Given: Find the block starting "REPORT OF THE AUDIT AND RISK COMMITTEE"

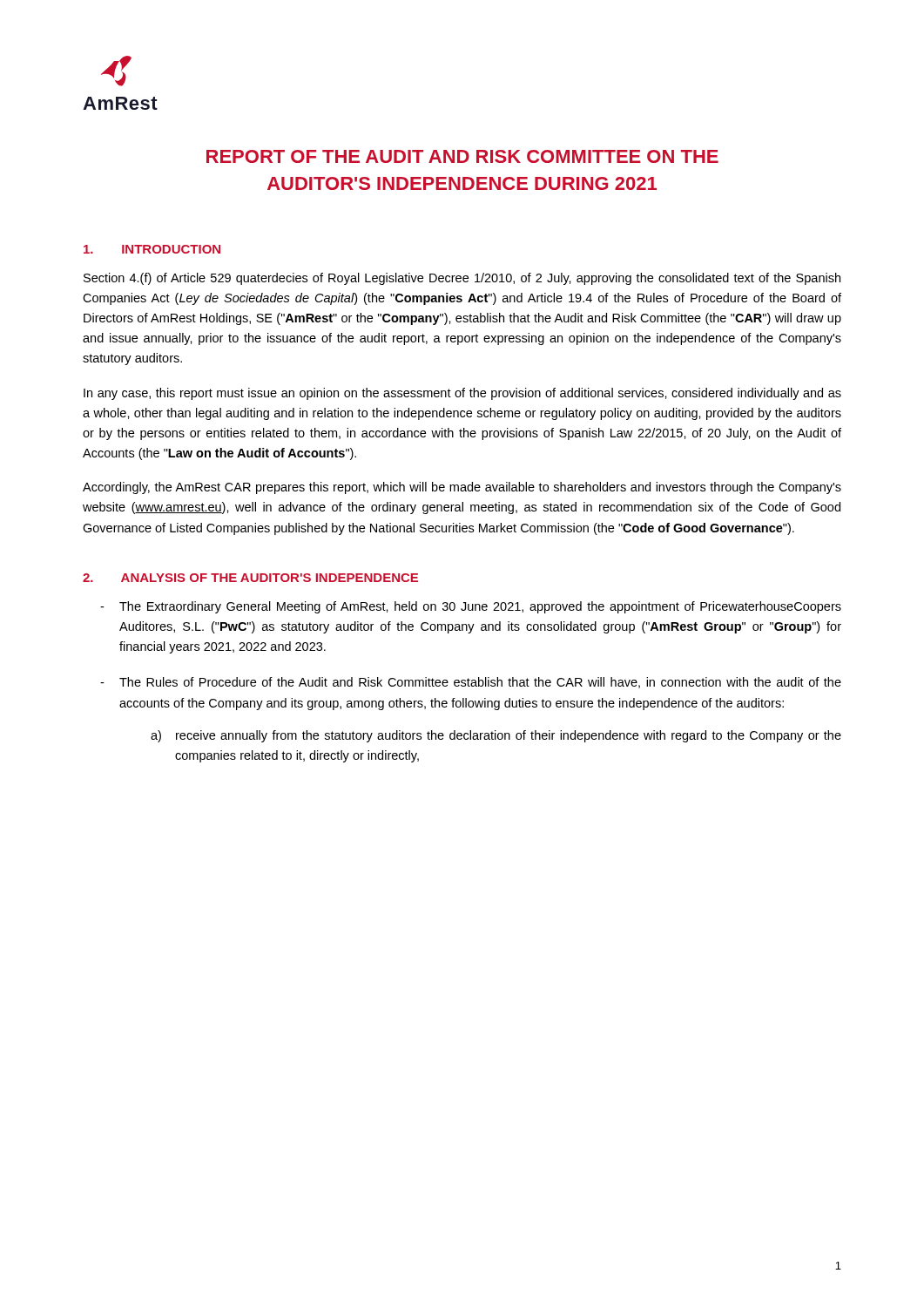Looking at the screenshot, I should point(462,171).
